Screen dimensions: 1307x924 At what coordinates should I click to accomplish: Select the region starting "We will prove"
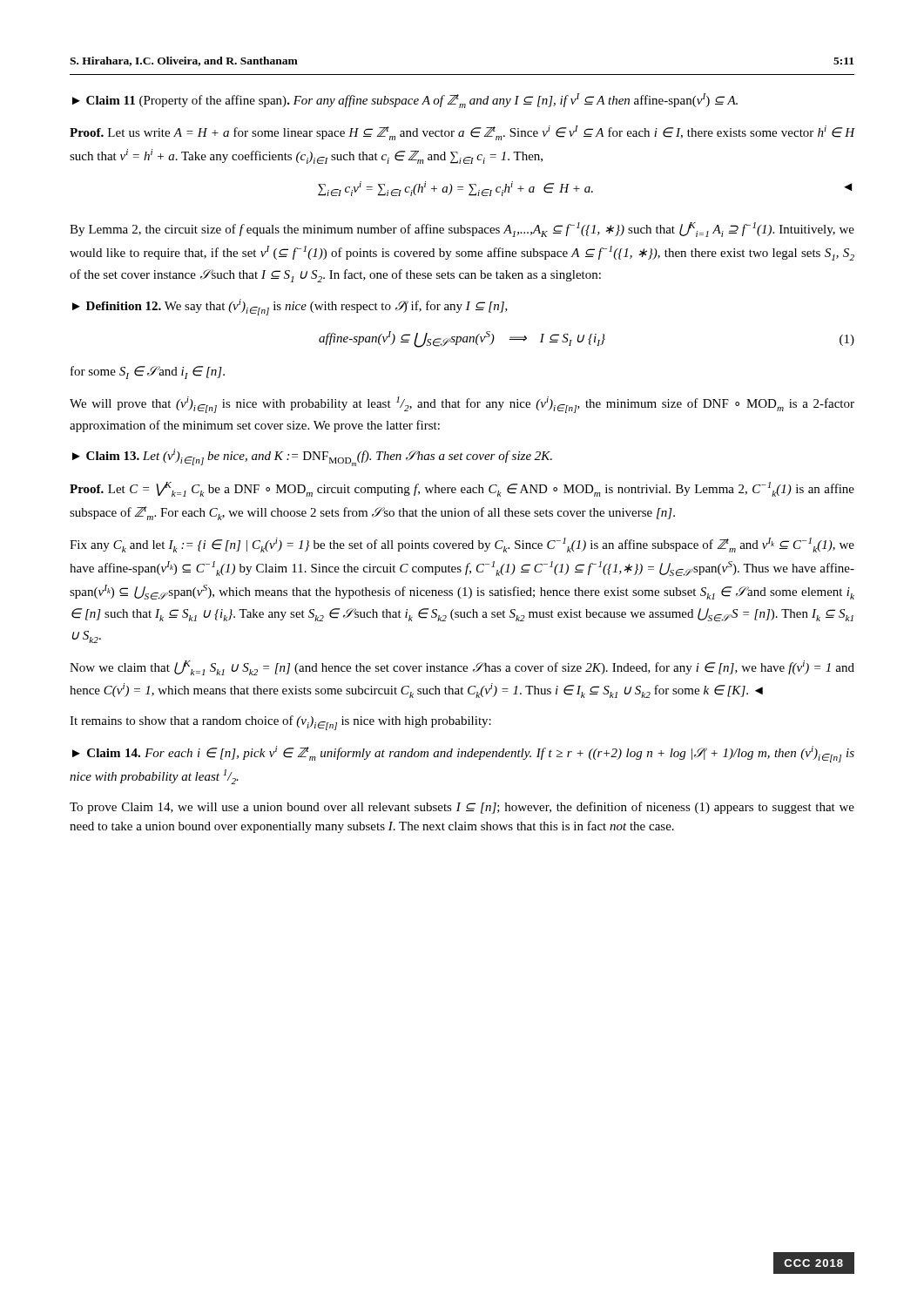(x=462, y=414)
